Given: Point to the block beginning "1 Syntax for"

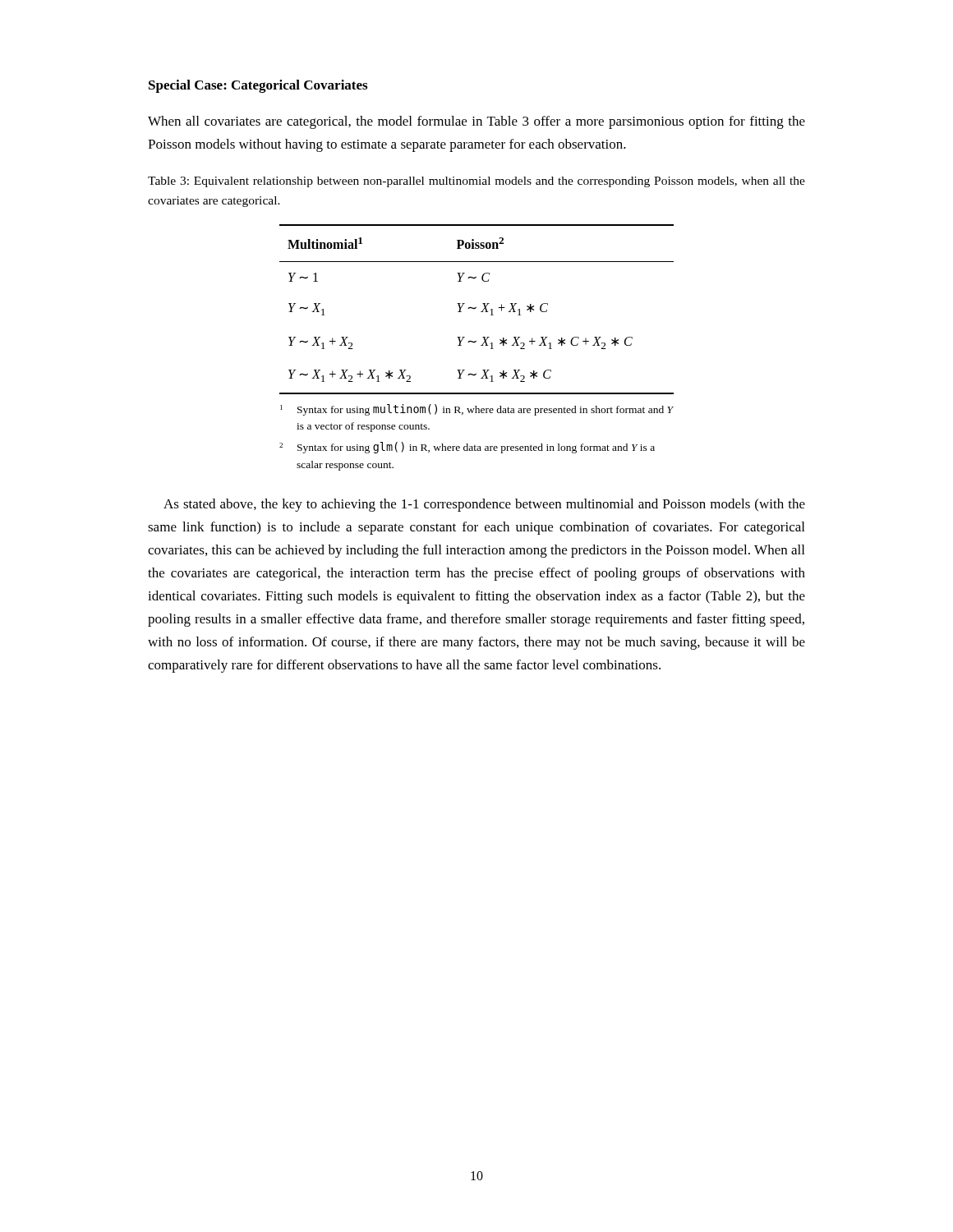Looking at the screenshot, I should tap(476, 418).
